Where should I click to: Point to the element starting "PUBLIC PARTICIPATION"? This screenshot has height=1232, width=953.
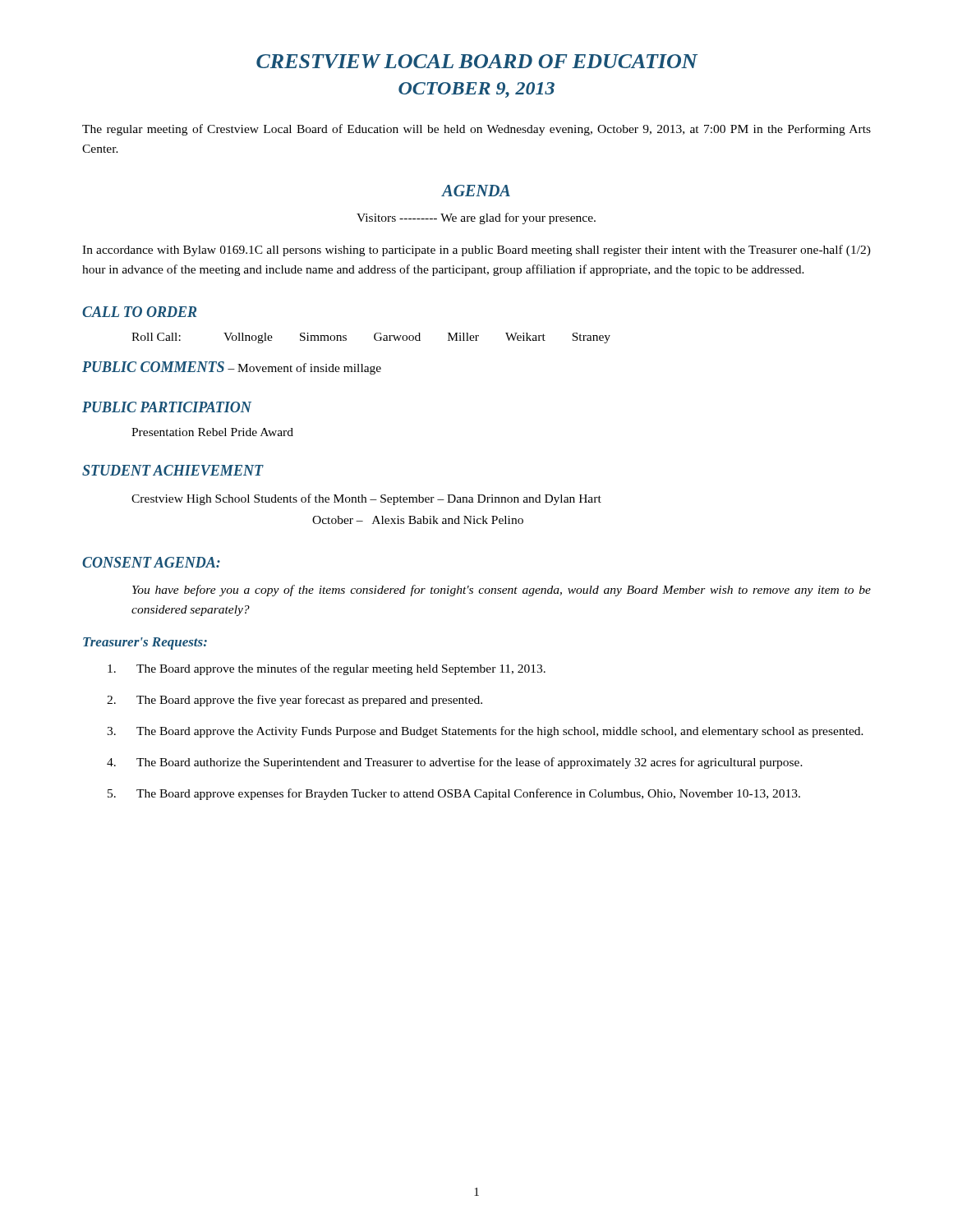(x=167, y=407)
